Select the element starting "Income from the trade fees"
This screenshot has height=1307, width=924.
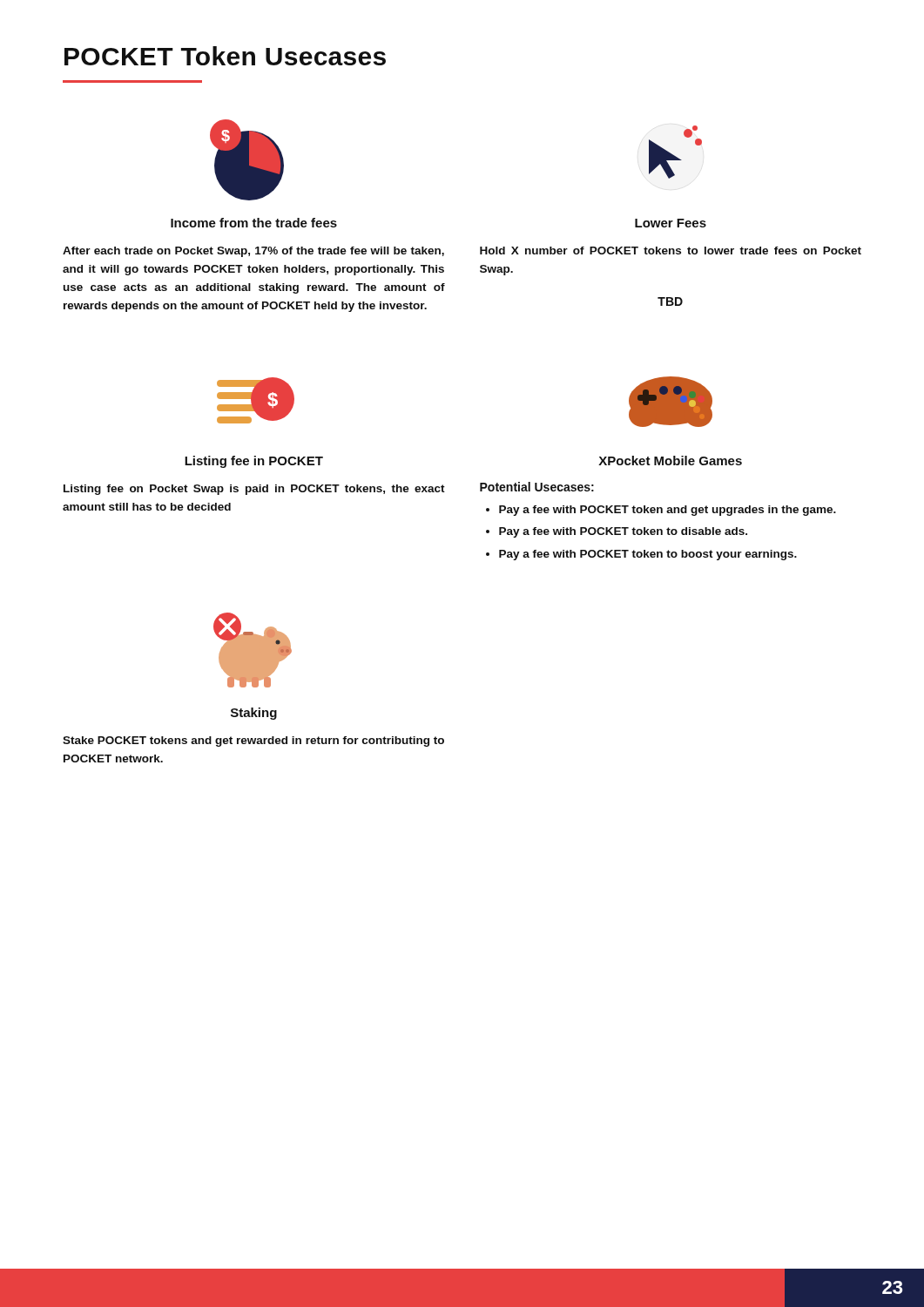[254, 223]
